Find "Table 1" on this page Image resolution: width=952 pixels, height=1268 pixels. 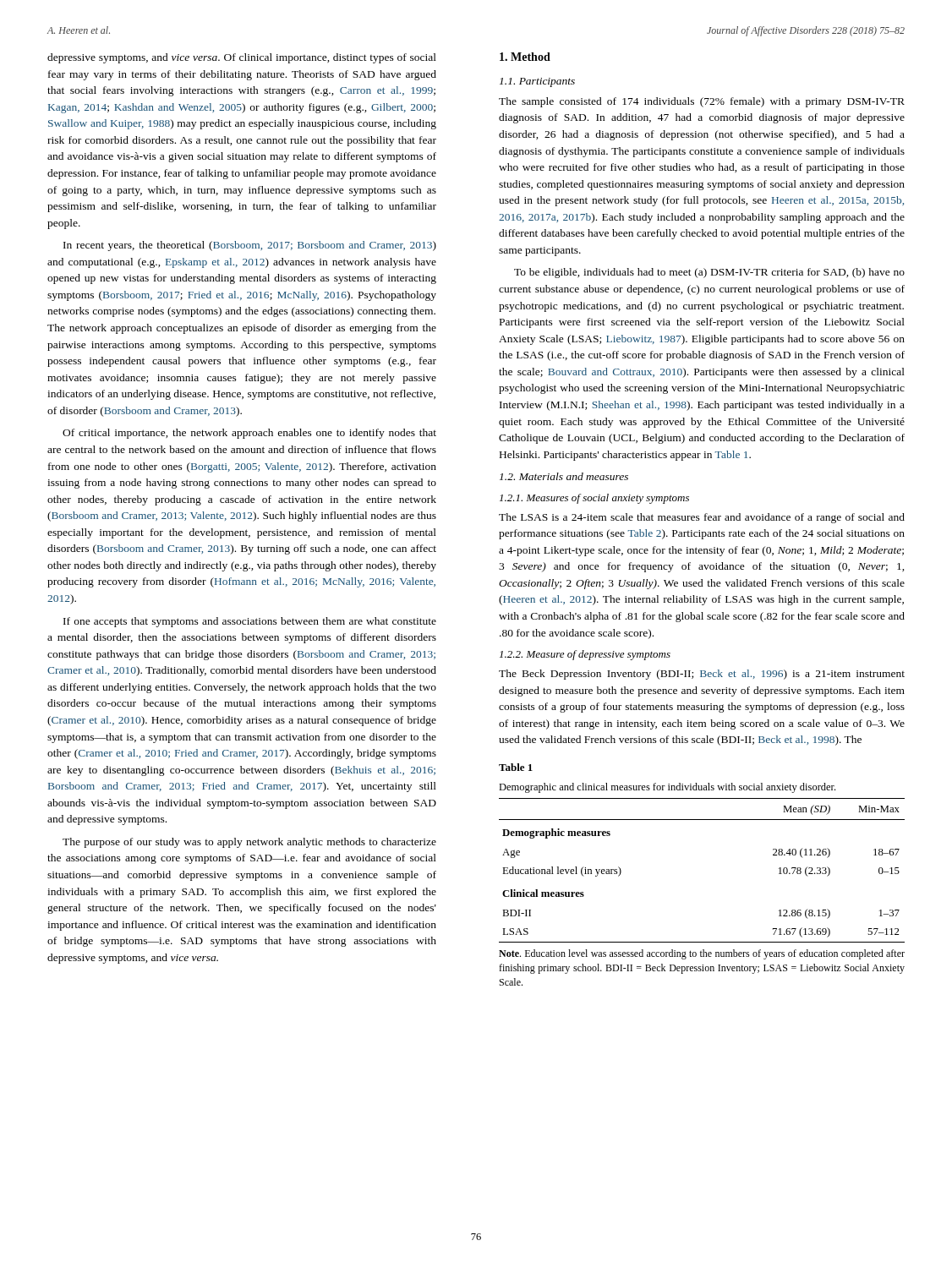point(516,767)
